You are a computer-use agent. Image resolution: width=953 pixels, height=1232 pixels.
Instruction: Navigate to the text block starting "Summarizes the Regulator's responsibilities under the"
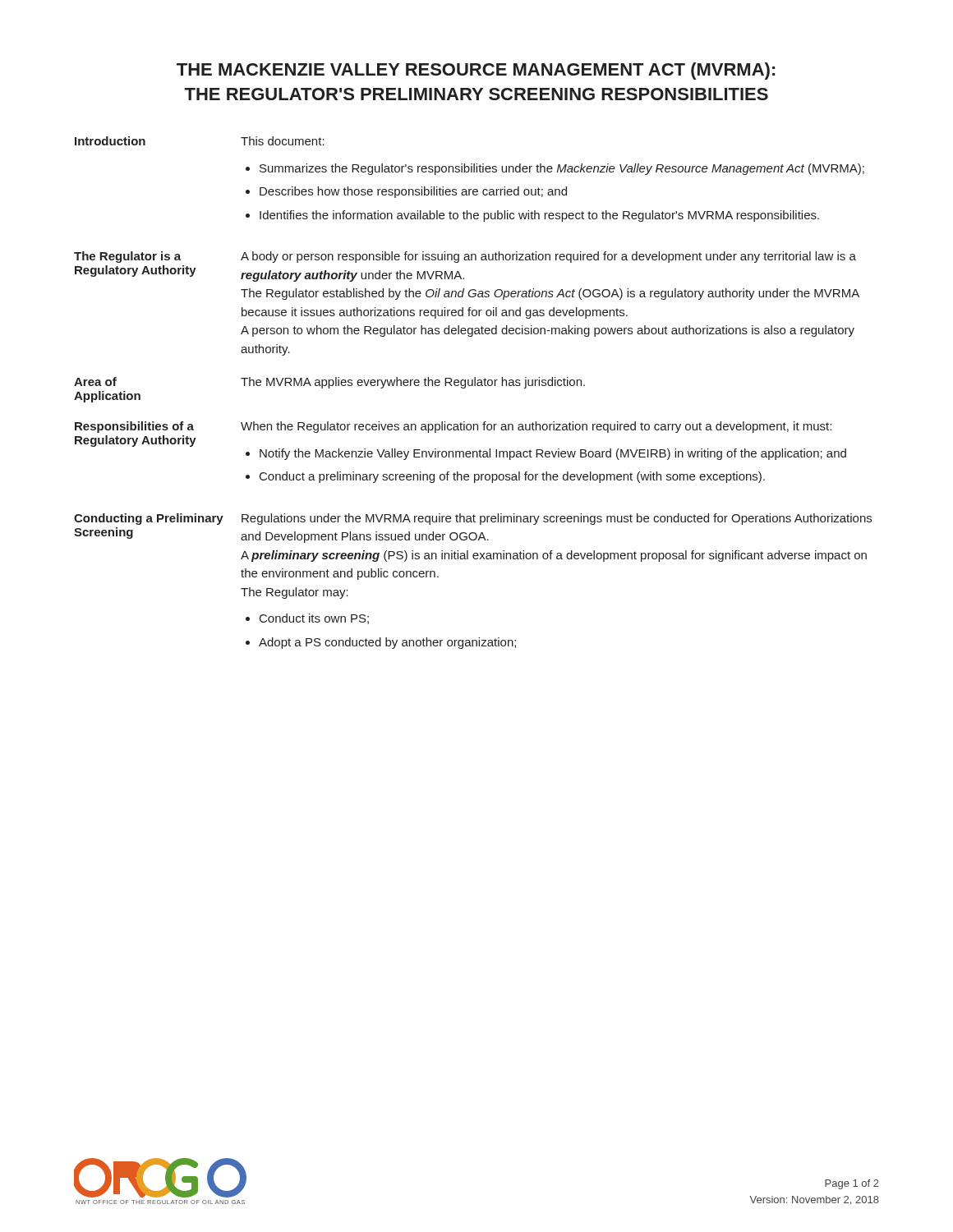(562, 168)
